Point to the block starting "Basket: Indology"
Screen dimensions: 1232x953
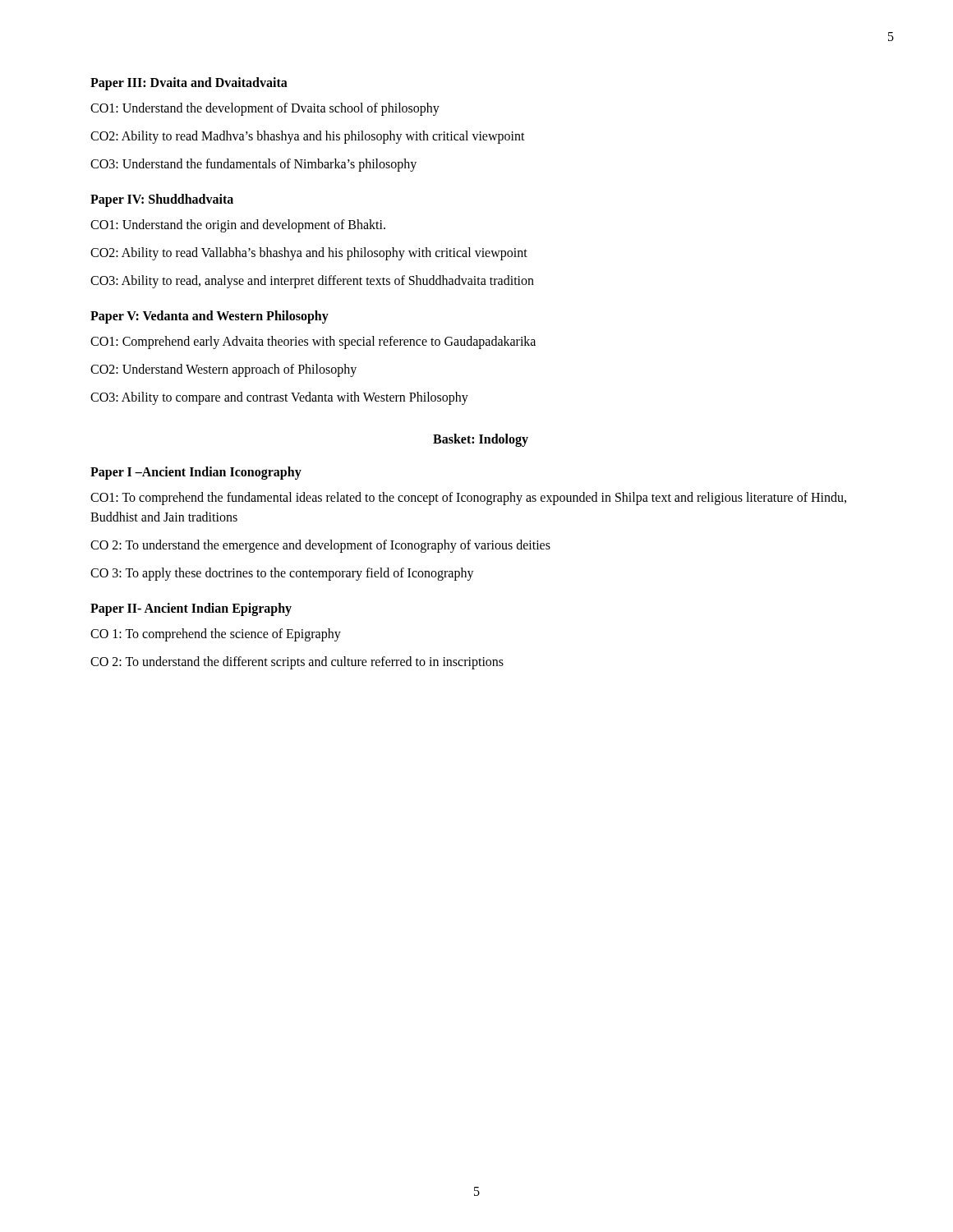click(481, 439)
